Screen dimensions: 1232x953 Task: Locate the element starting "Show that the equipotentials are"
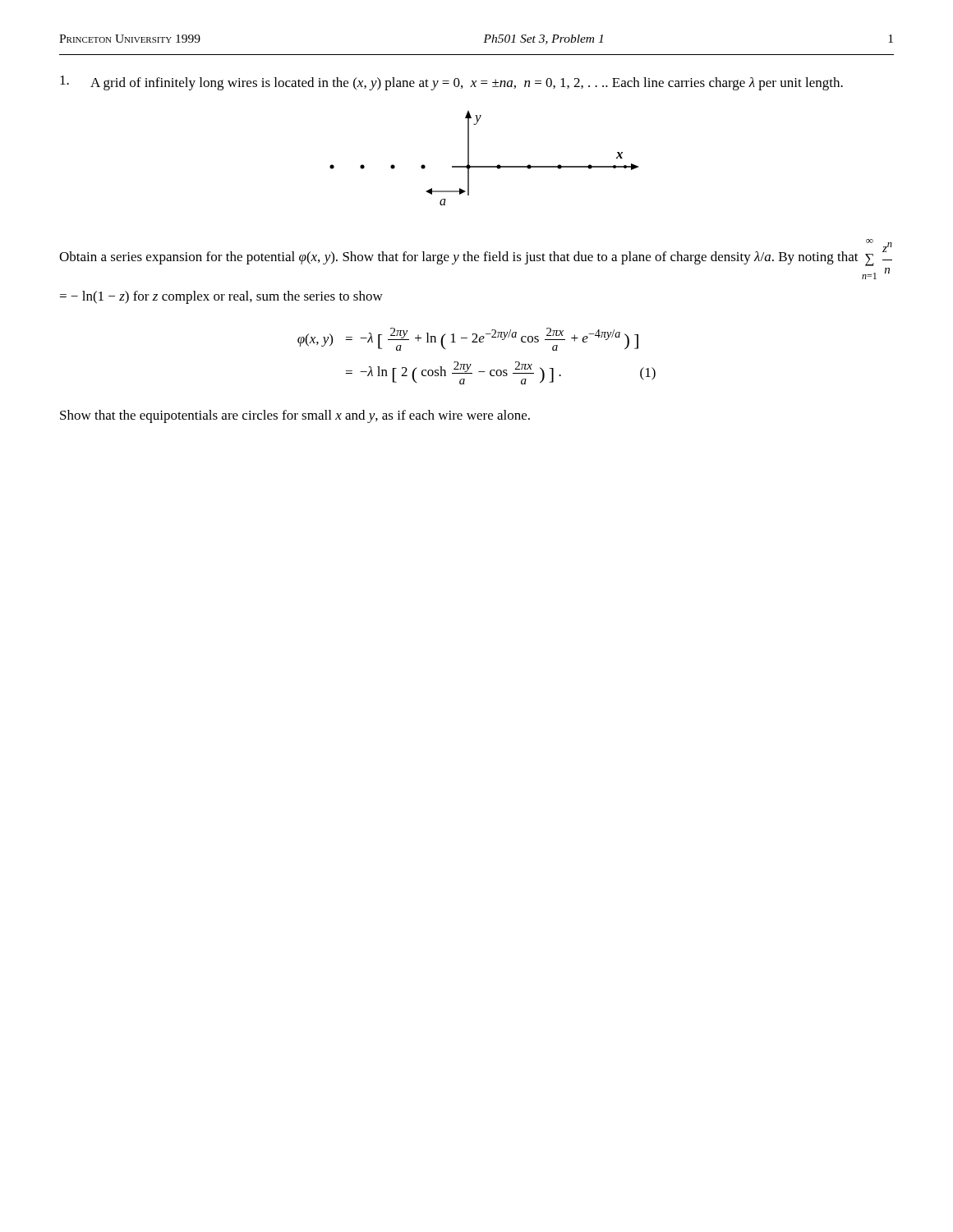coord(295,415)
